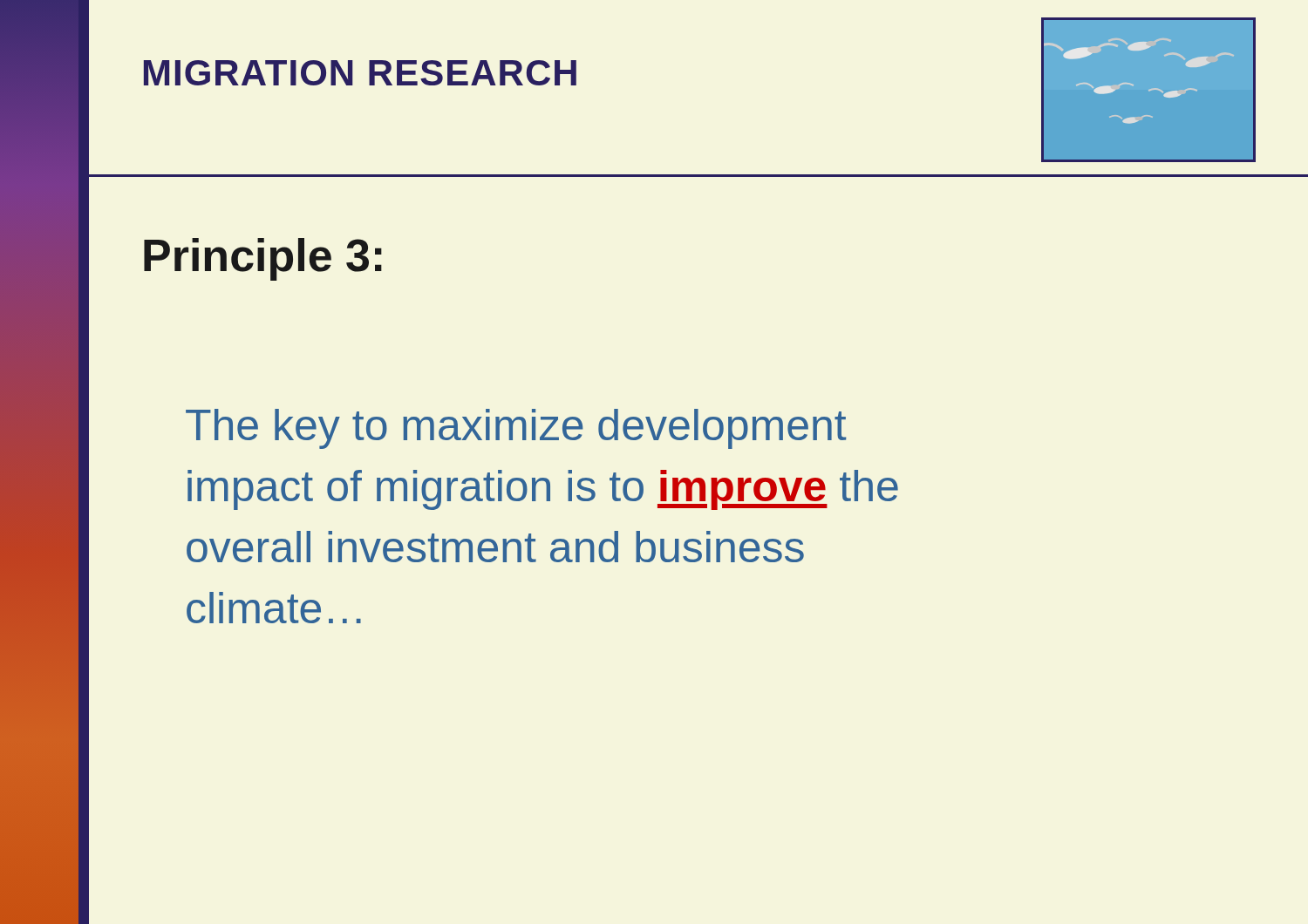Viewport: 1308px width, 924px height.
Task: Locate the photo
Action: [1148, 90]
